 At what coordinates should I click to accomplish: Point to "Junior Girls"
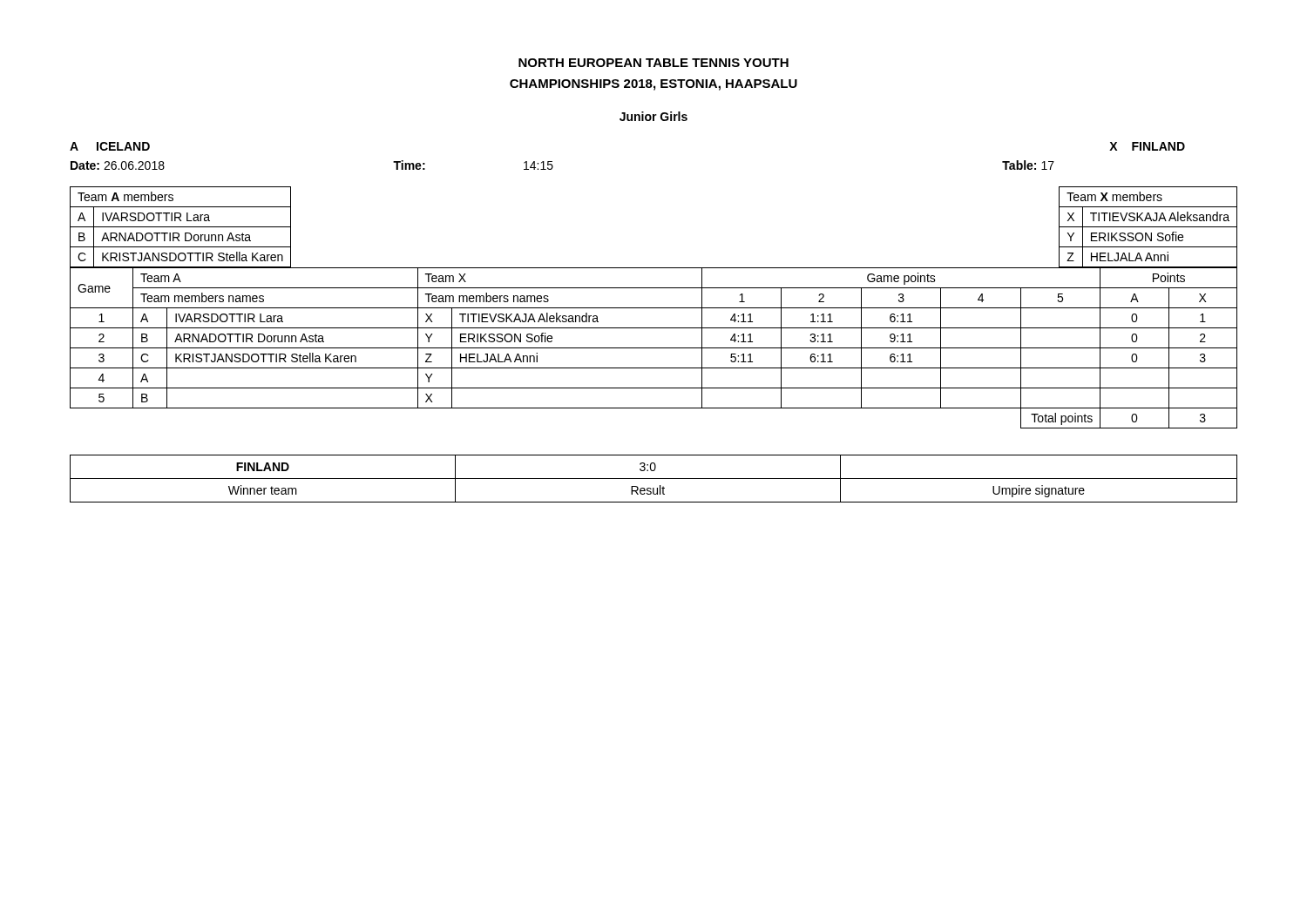pyautogui.click(x=654, y=117)
